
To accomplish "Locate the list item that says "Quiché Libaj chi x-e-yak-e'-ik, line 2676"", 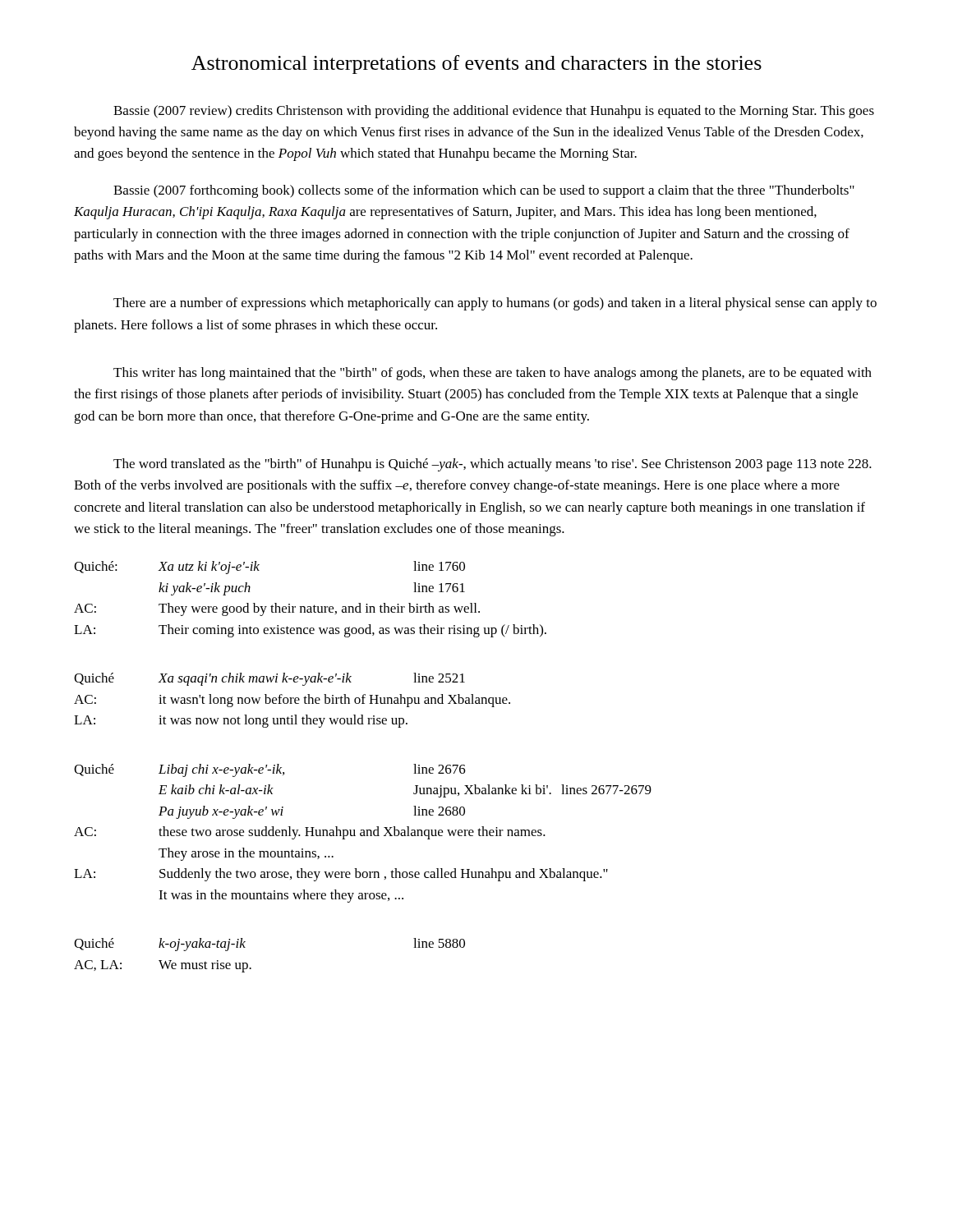I will tap(476, 832).
